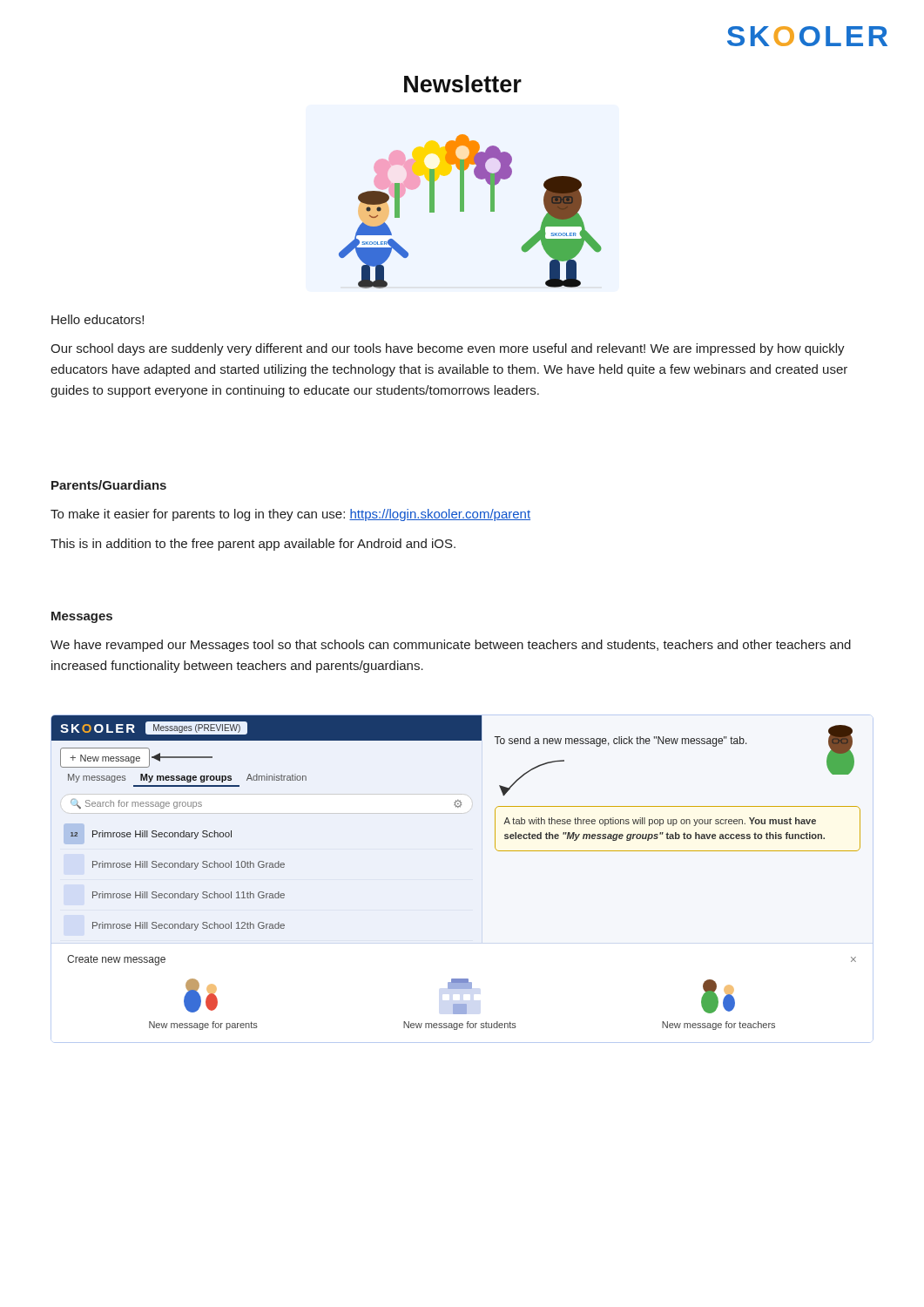The height and width of the screenshot is (1307, 924).
Task: Select the text block that says "To make it easier for parents to"
Action: click(291, 514)
